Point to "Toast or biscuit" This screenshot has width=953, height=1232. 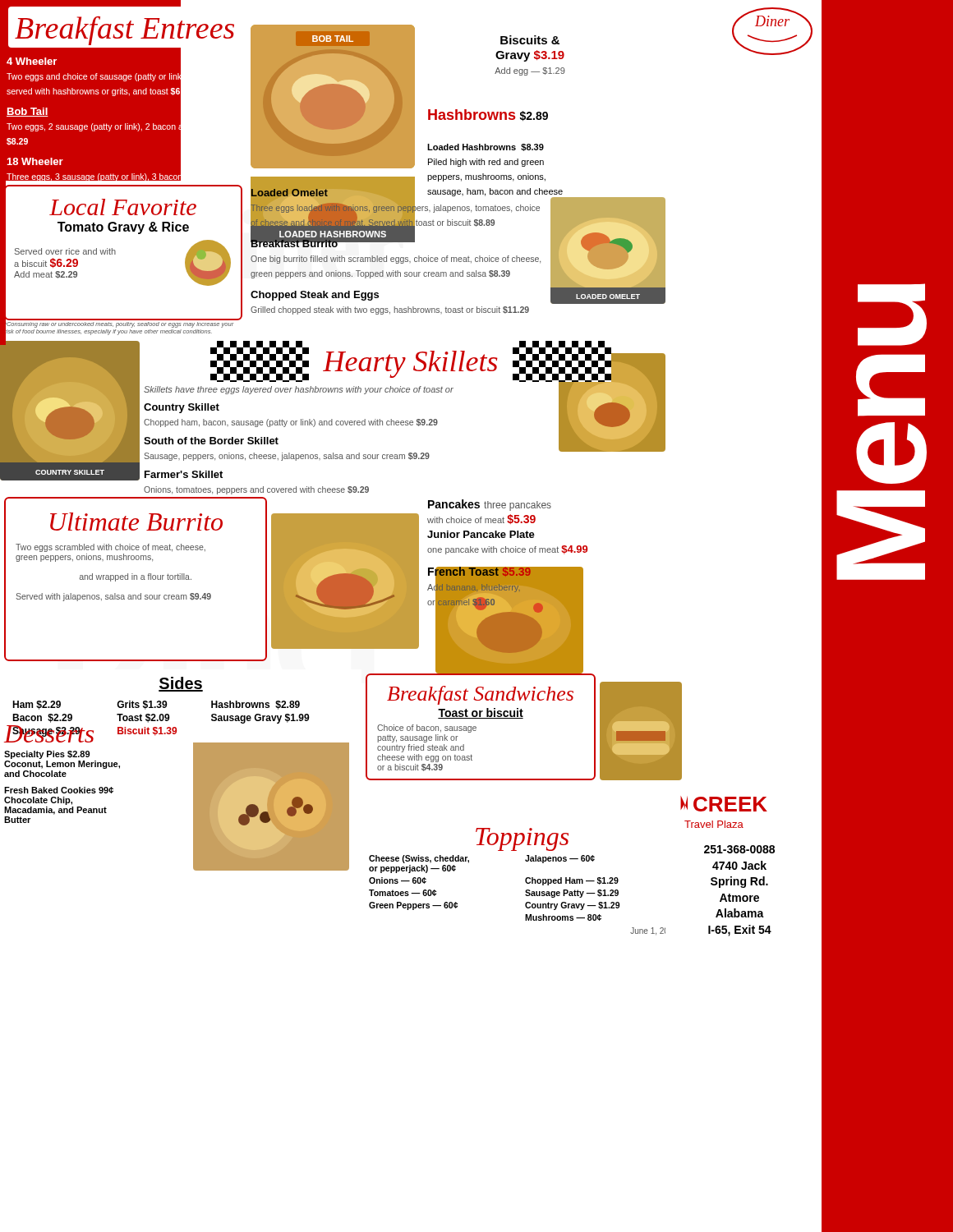click(481, 713)
